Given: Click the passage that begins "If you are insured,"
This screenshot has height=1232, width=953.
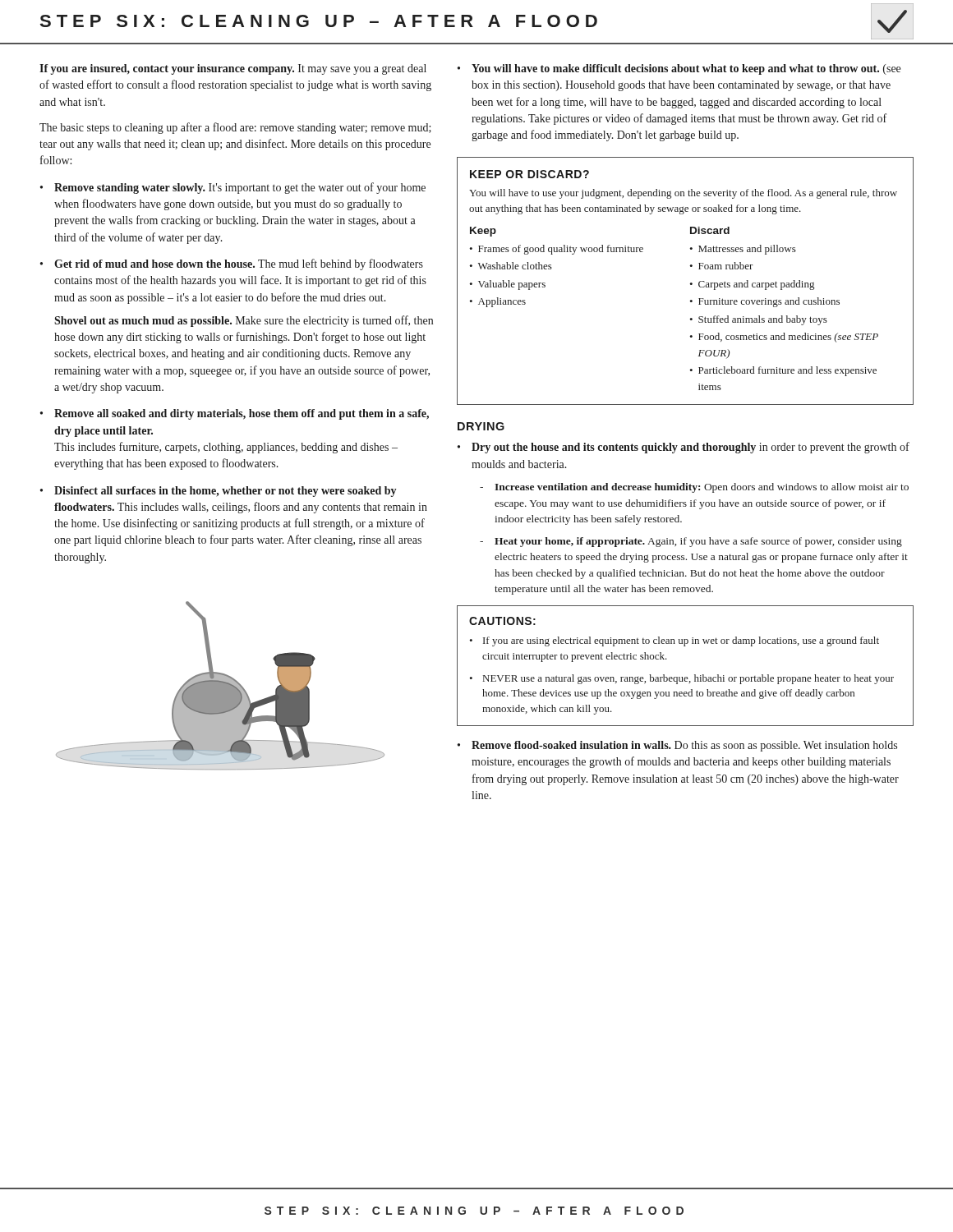Looking at the screenshot, I should [235, 85].
